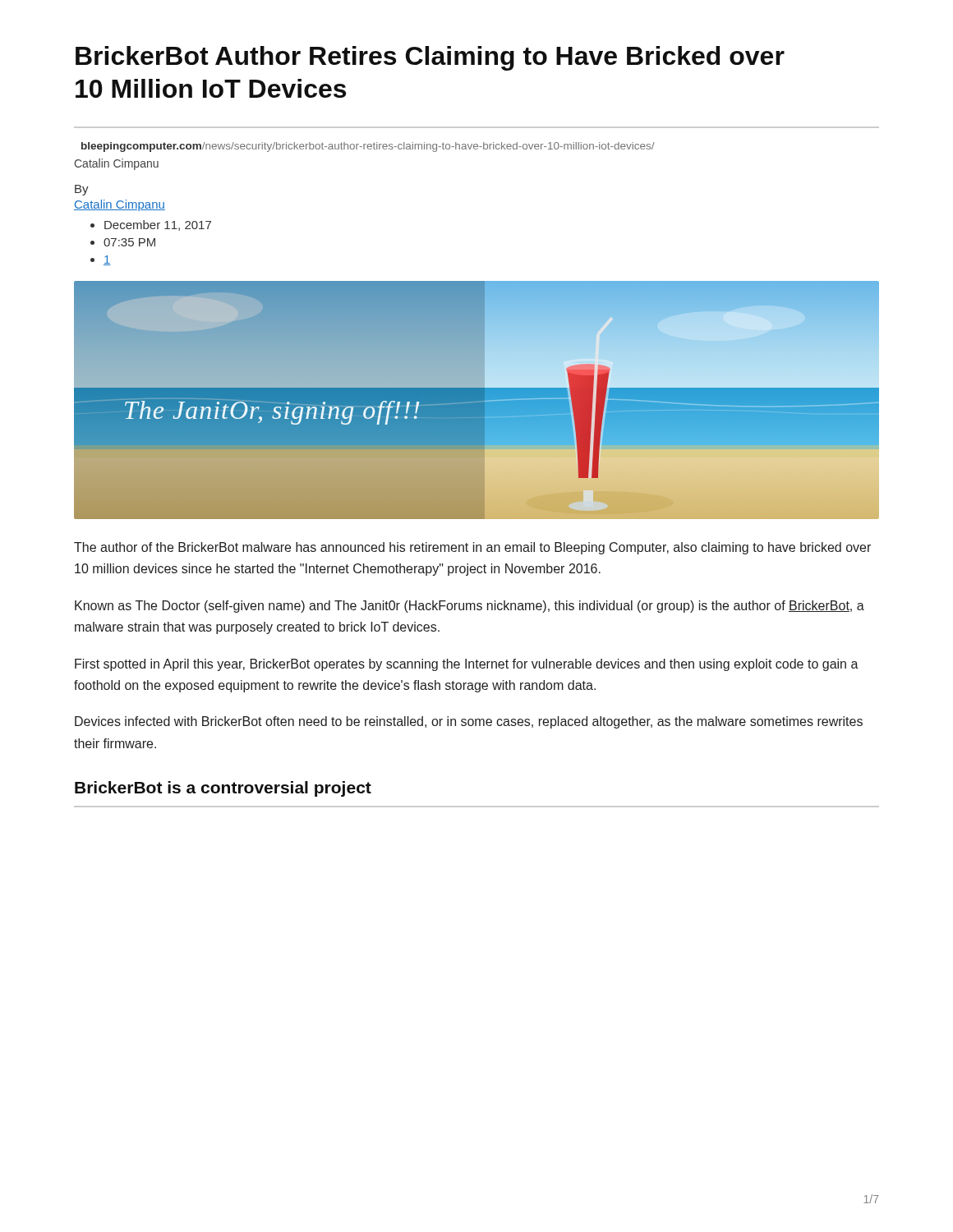Find "By Catalin Cimpanu" on this page
The width and height of the screenshot is (953, 1232).
[82, 190]
